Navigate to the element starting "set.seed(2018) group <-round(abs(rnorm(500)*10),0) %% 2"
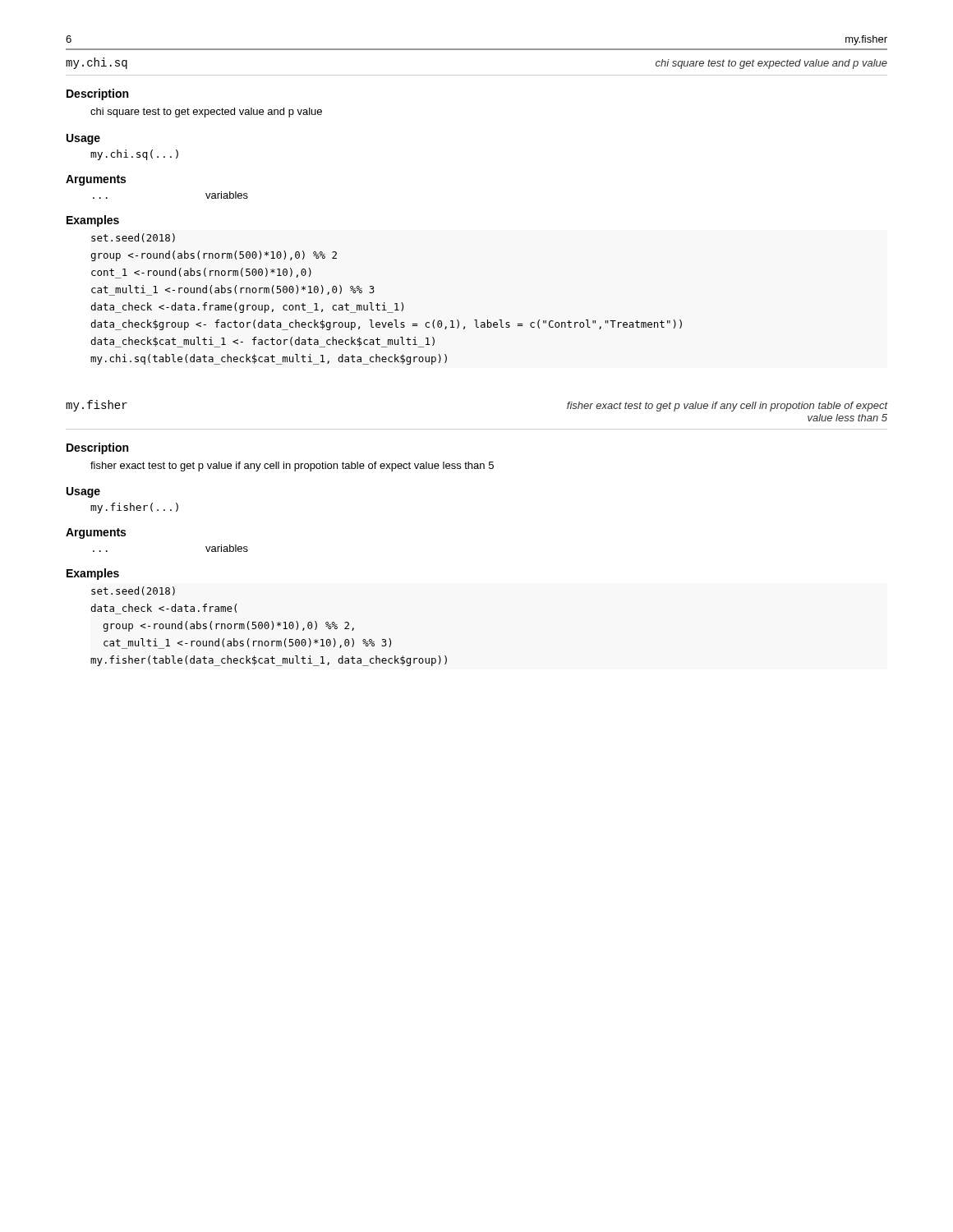 (387, 298)
